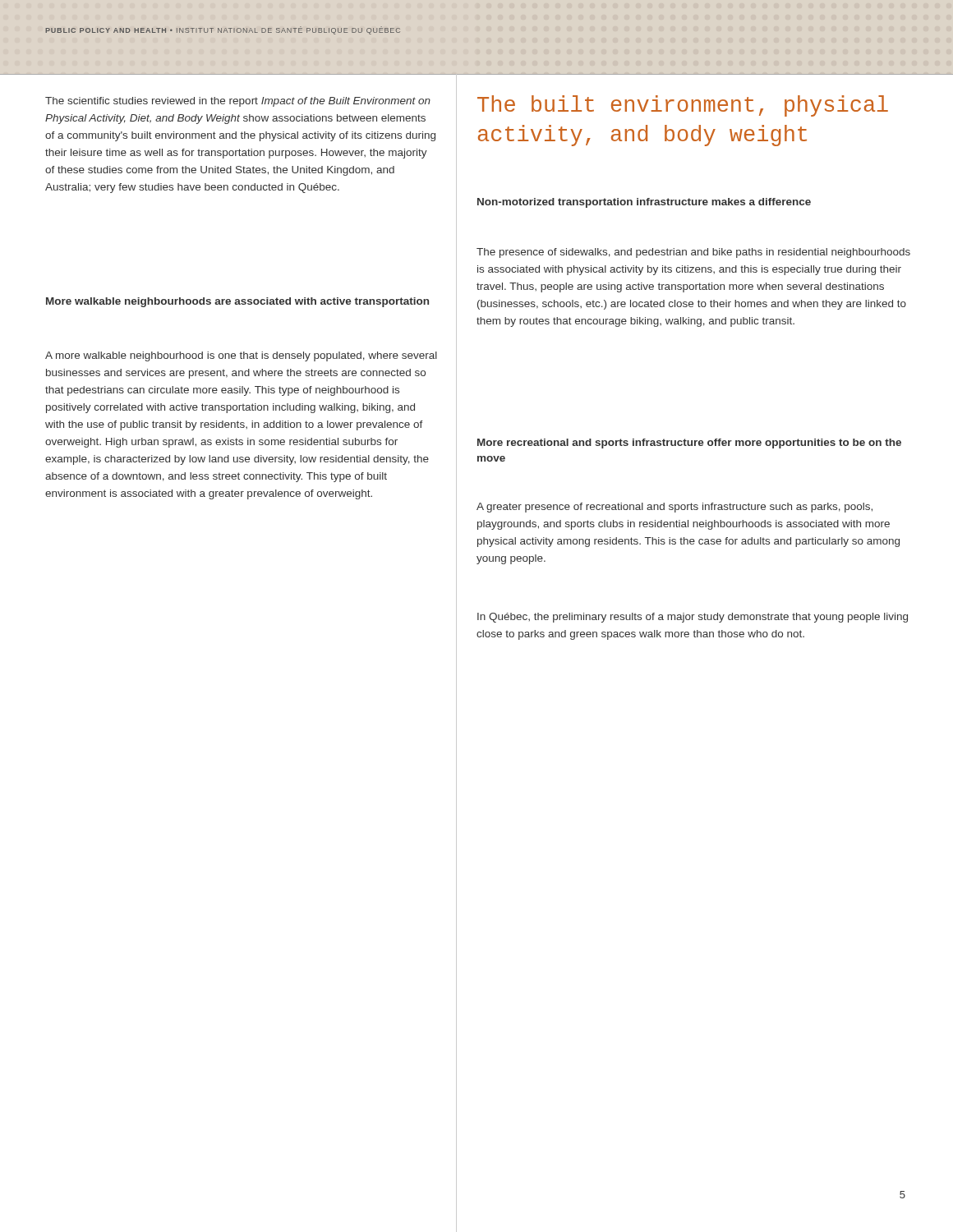Screen dimensions: 1232x953
Task: Find the section header that reads "More walkable neighbourhoods are associated with active transportation"
Action: (237, 301)
